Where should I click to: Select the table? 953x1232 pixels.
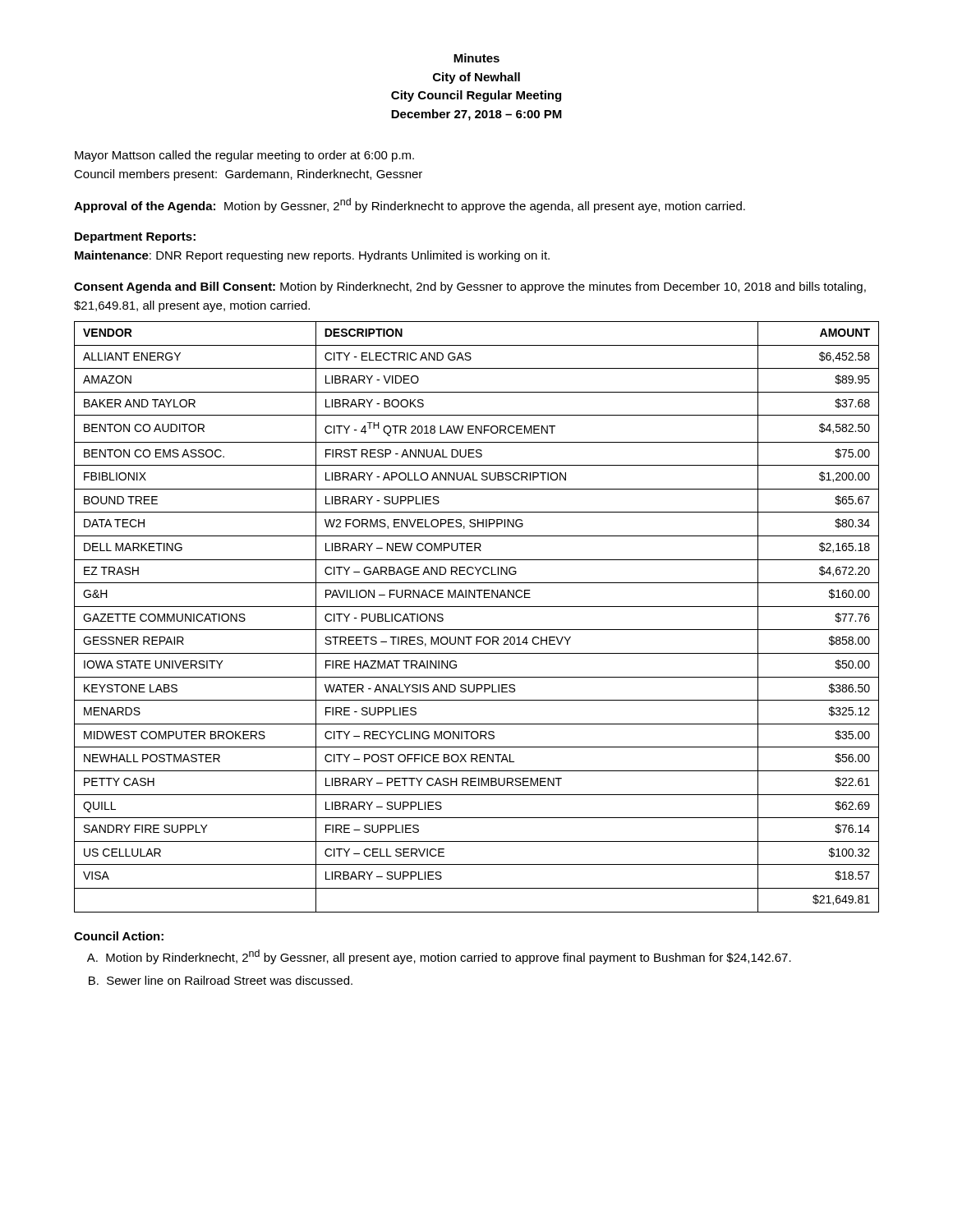tap(476, 617)
